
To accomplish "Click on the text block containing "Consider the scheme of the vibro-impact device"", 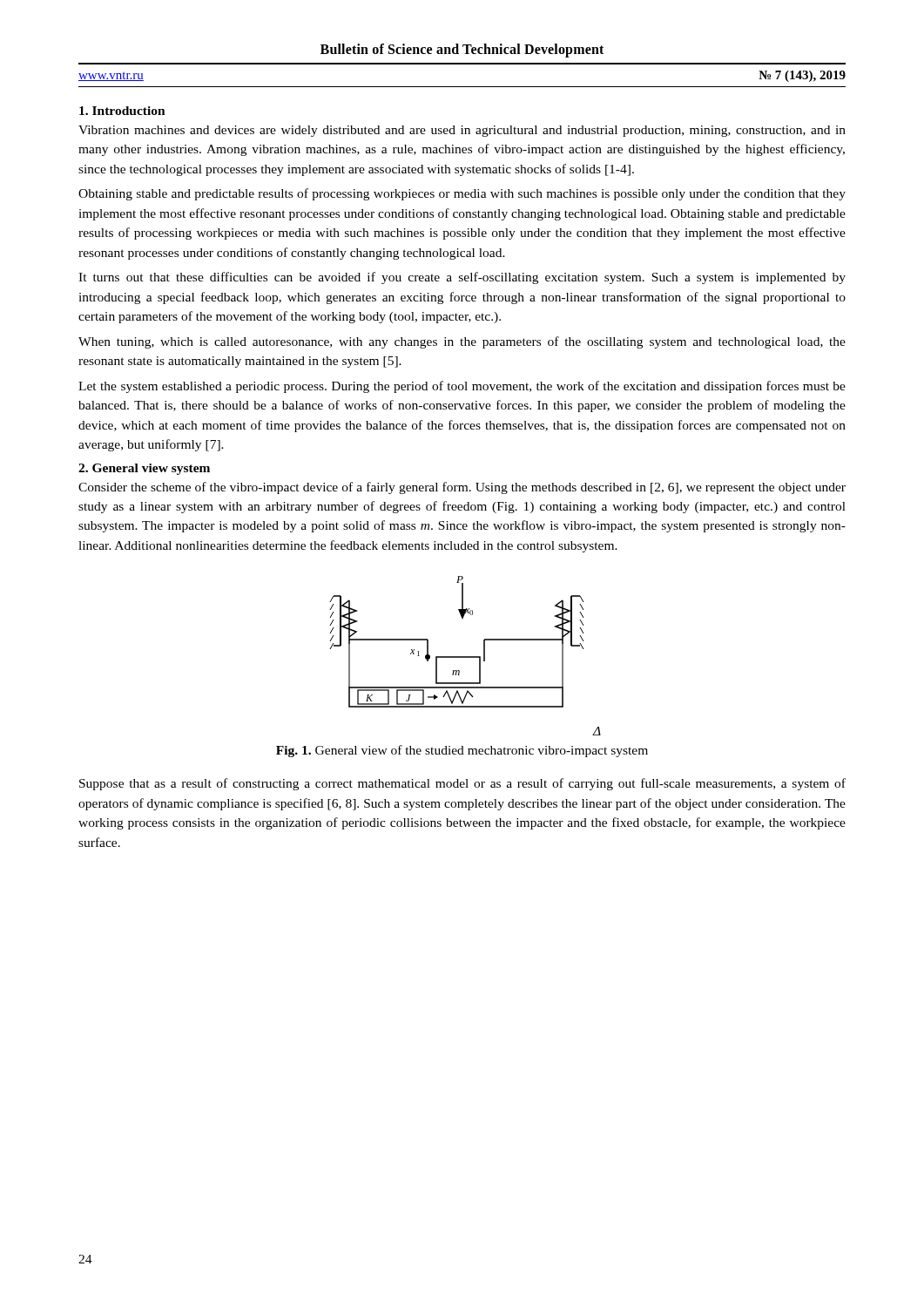I will pyautogui.click(x=462, y=516).
